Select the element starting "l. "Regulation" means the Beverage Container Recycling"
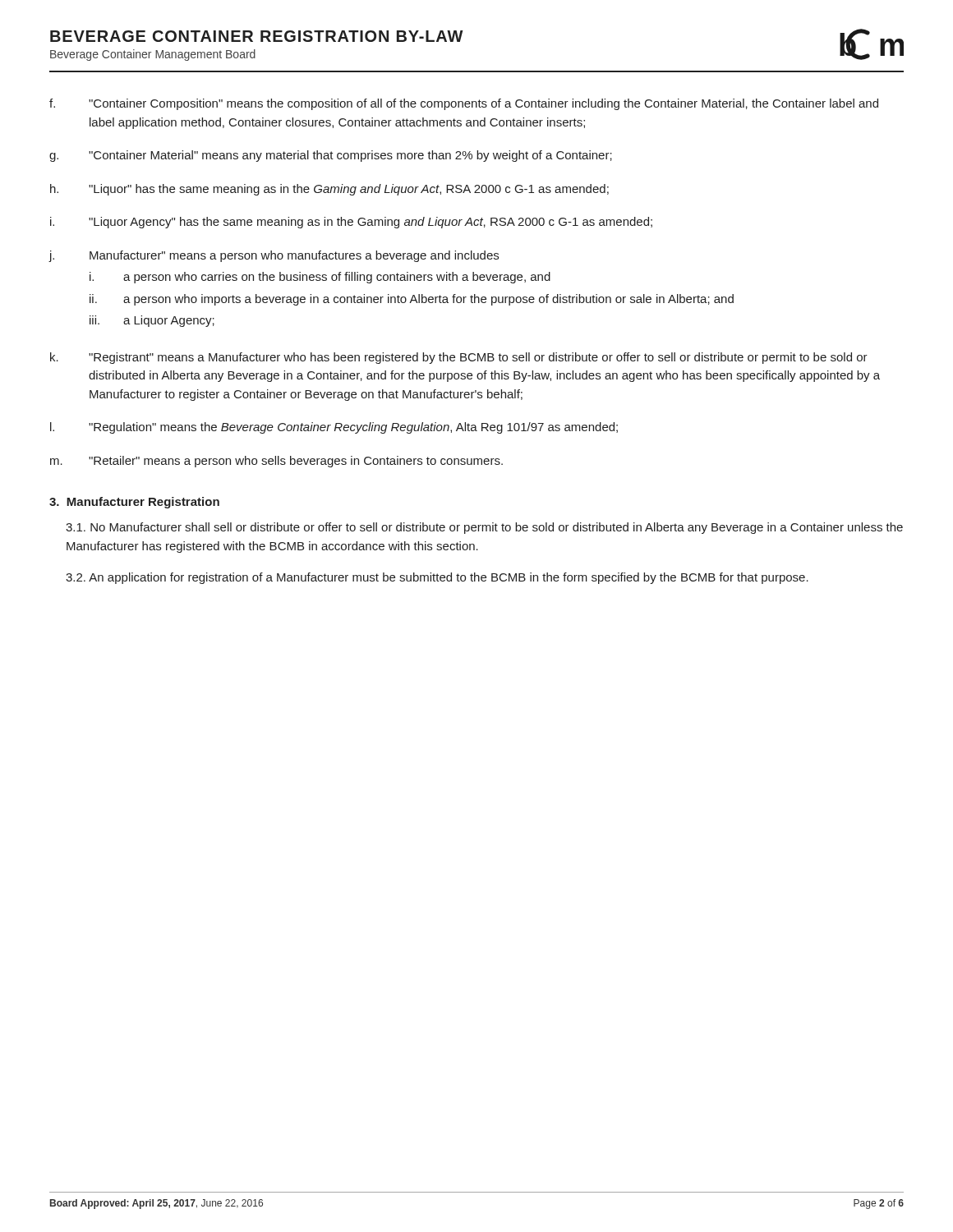This screenshot has height=1232, width=953. point(476,427)
